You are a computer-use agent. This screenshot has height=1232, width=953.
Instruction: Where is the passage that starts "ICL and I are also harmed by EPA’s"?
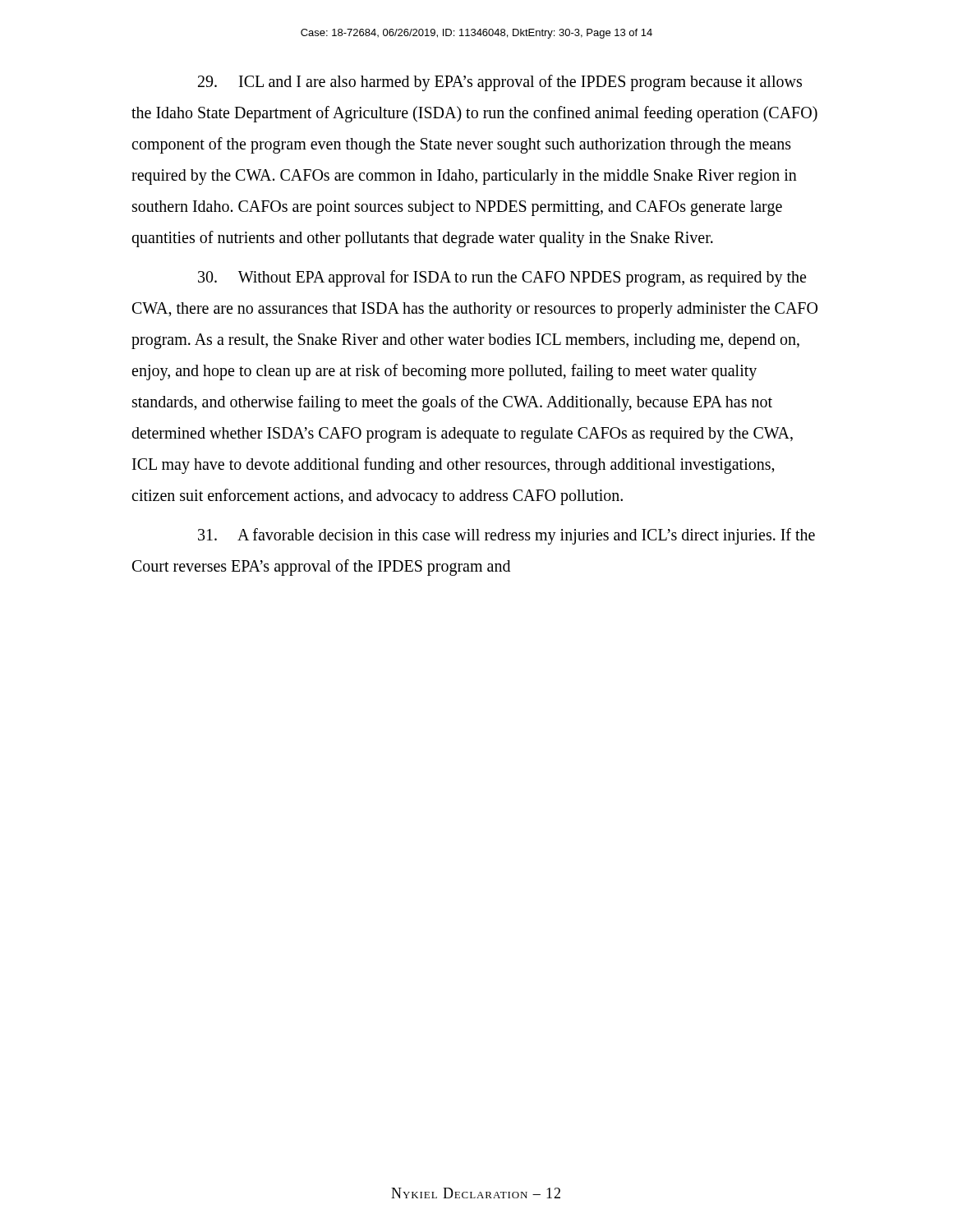476,159
